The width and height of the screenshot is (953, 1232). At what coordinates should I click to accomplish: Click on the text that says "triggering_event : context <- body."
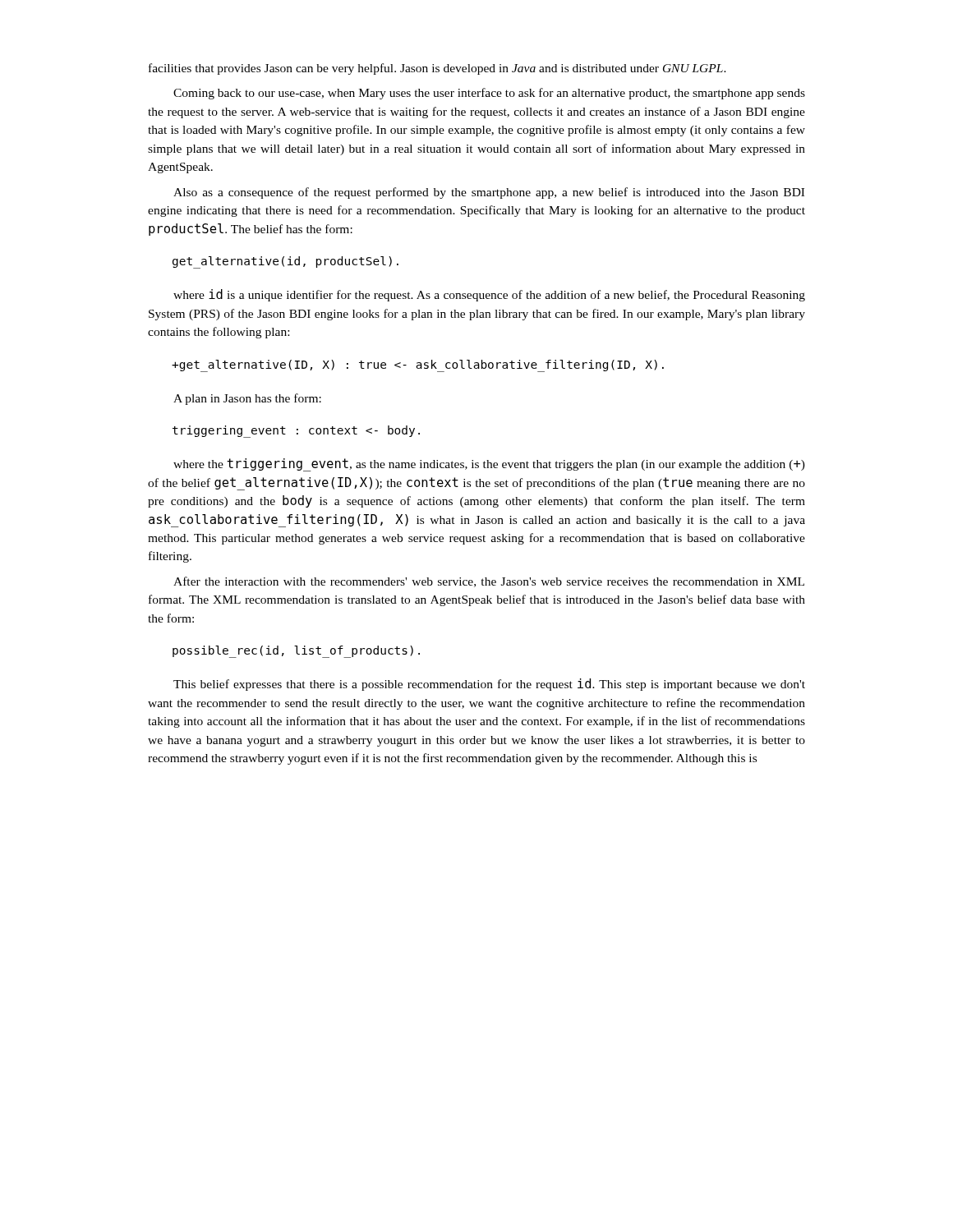pyautogui.click(x=296, y=432)
